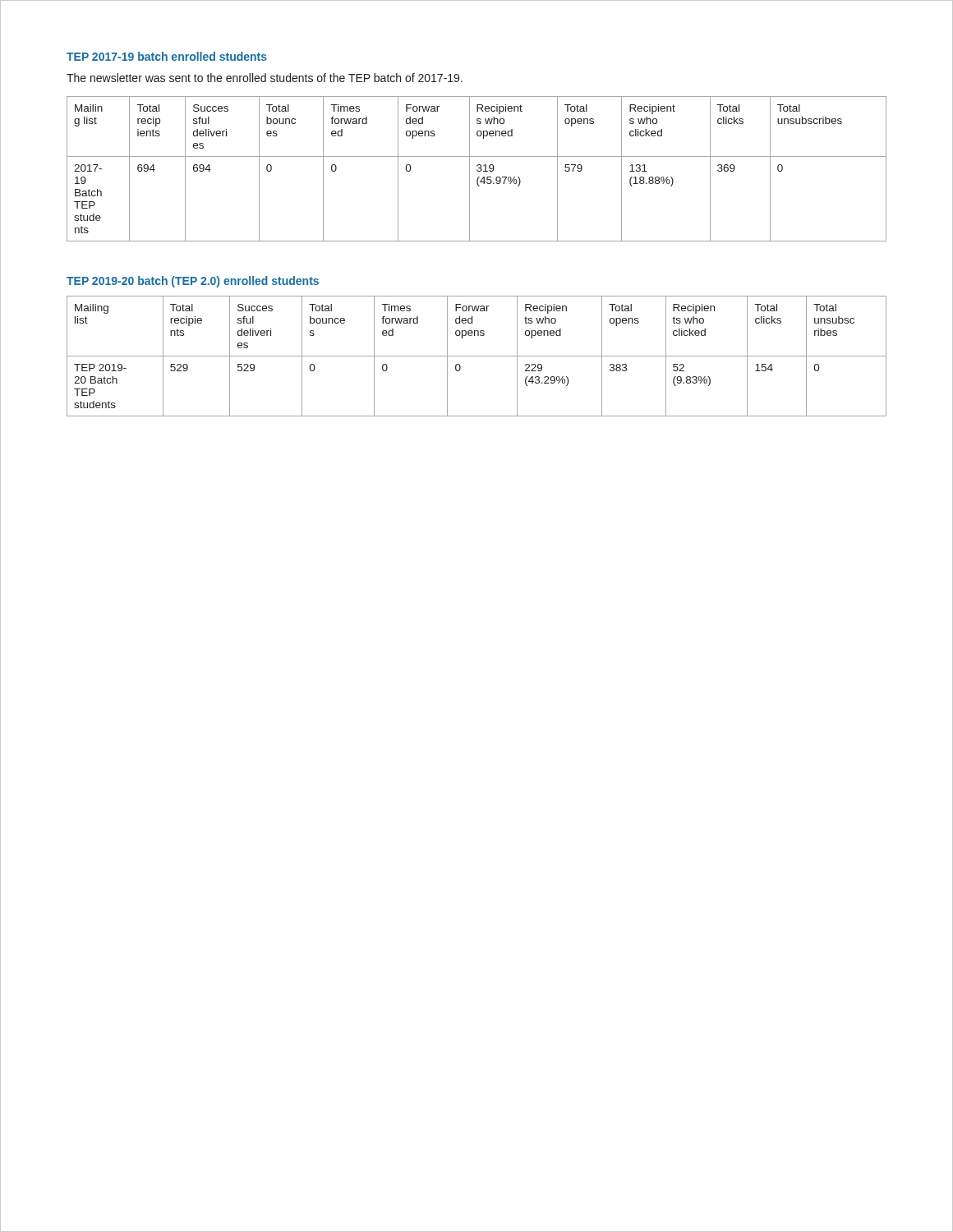Select the table that reads "Recipient s who opened"
The height and width of the screenshot is (1232, 953).
coord(476,169)
